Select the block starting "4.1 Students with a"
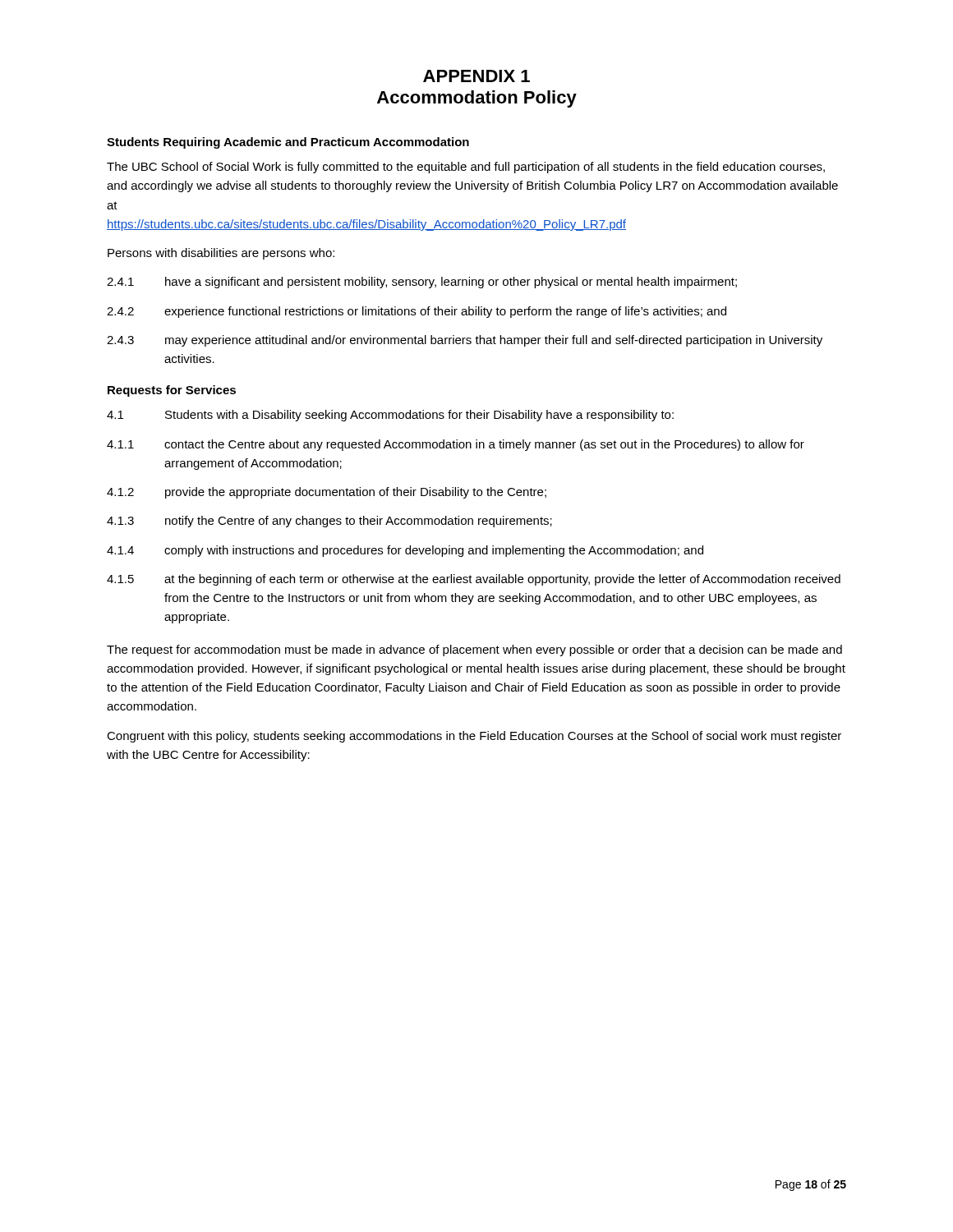Image resolution: width=953 pixels, height=1232 pixels. click(x=476, y=415)
